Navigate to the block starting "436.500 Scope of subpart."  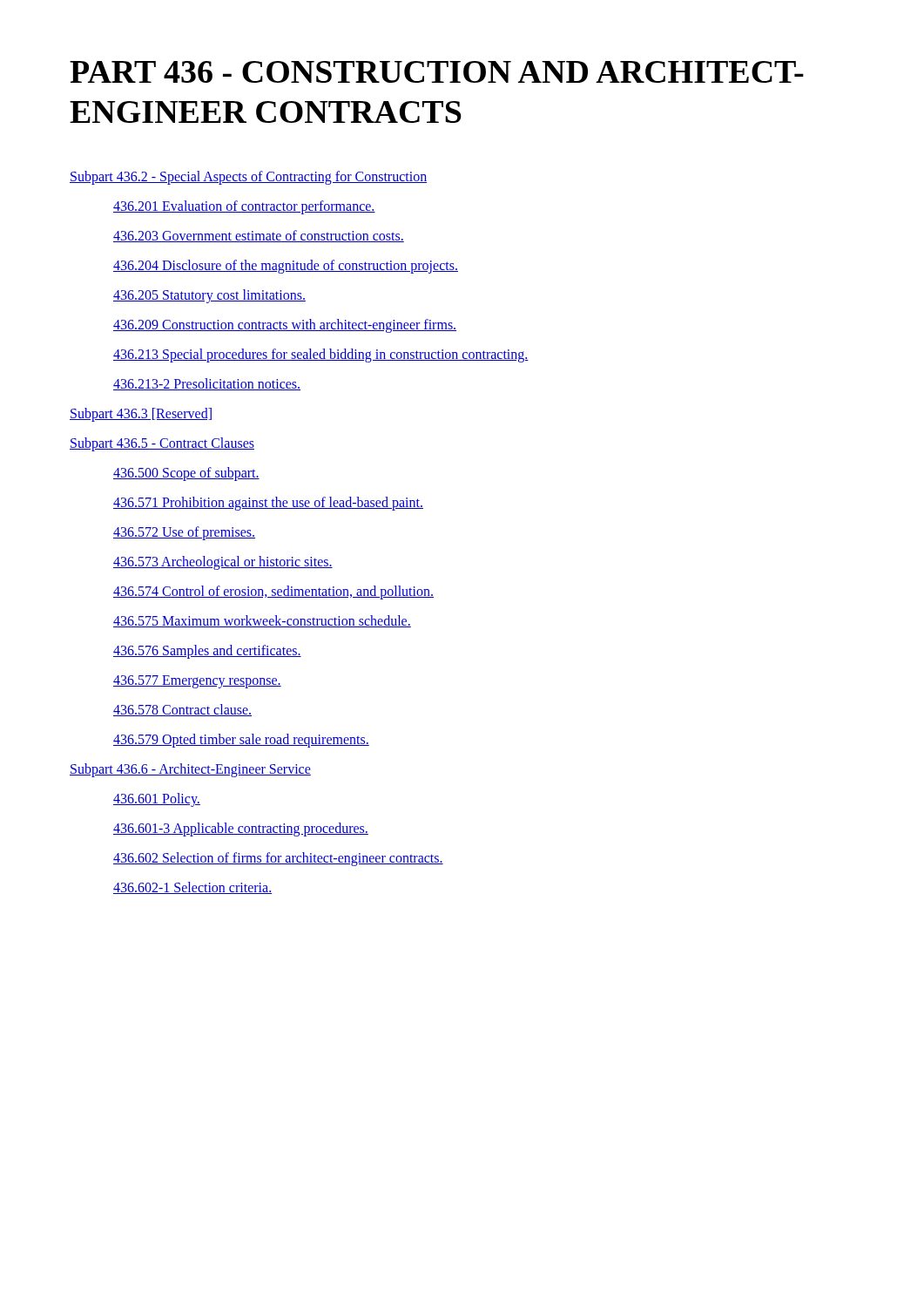click(x=186, y=474)
